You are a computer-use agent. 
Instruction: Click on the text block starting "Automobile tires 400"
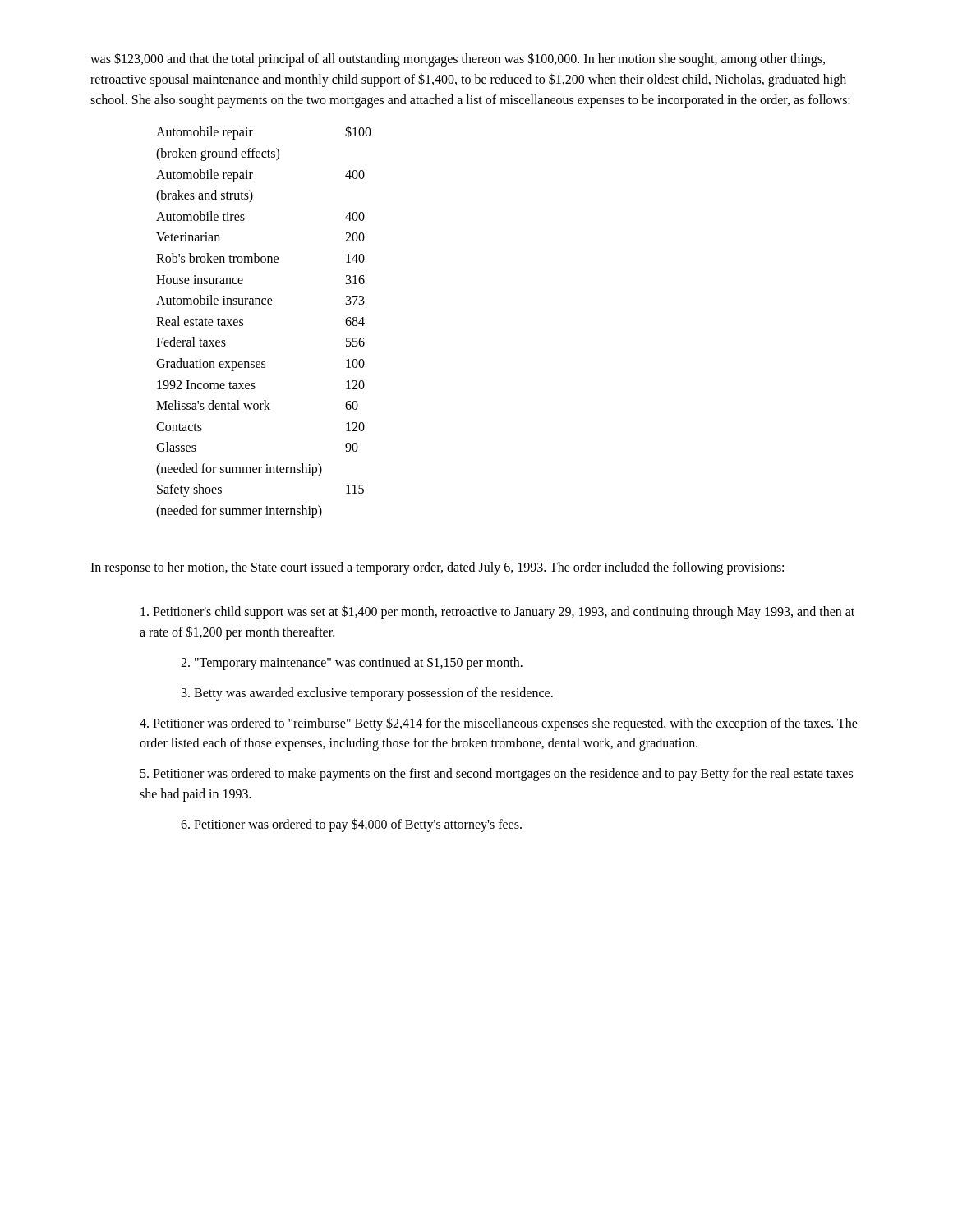198,216
